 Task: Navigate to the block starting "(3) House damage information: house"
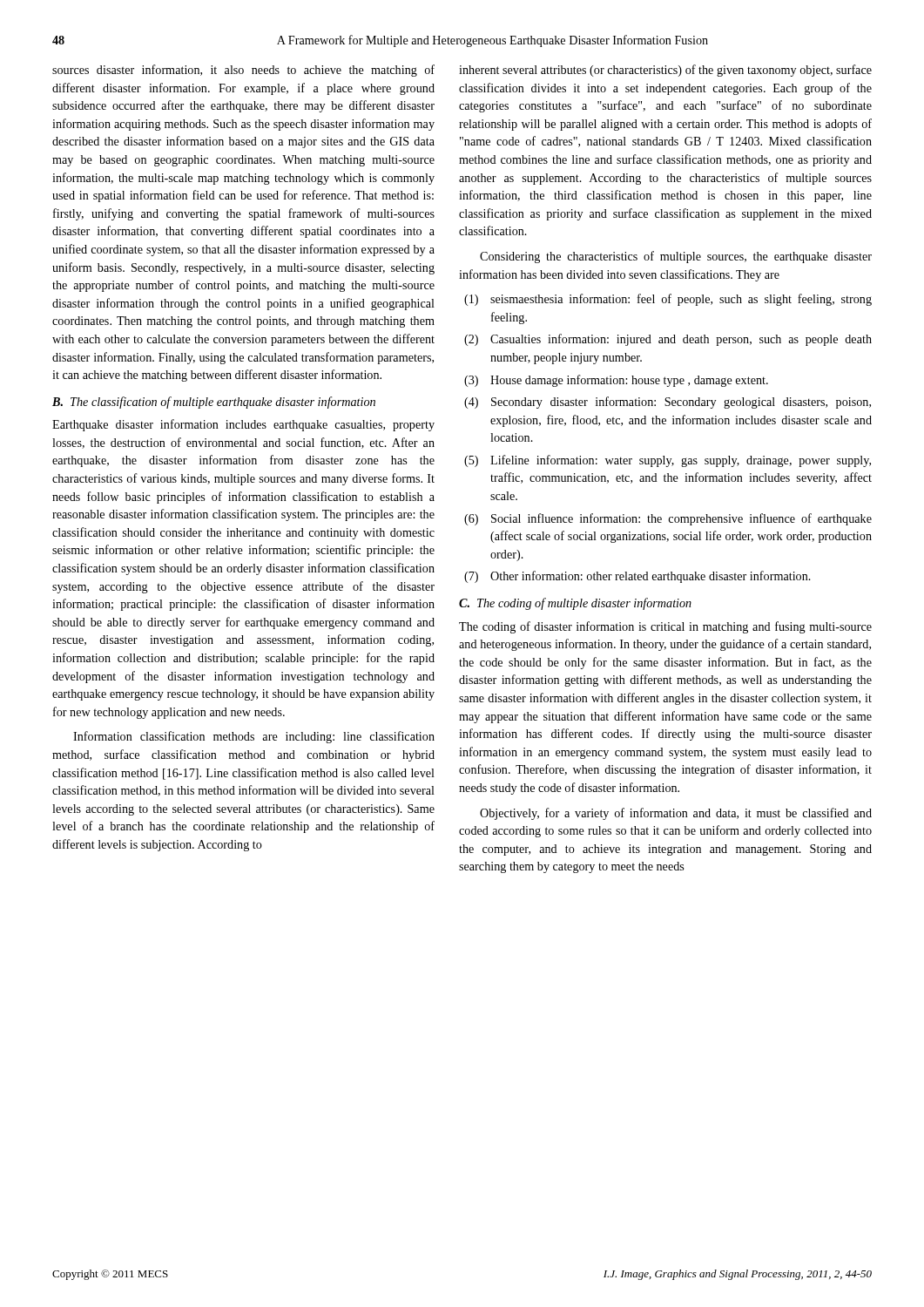(x=665, y=380)
